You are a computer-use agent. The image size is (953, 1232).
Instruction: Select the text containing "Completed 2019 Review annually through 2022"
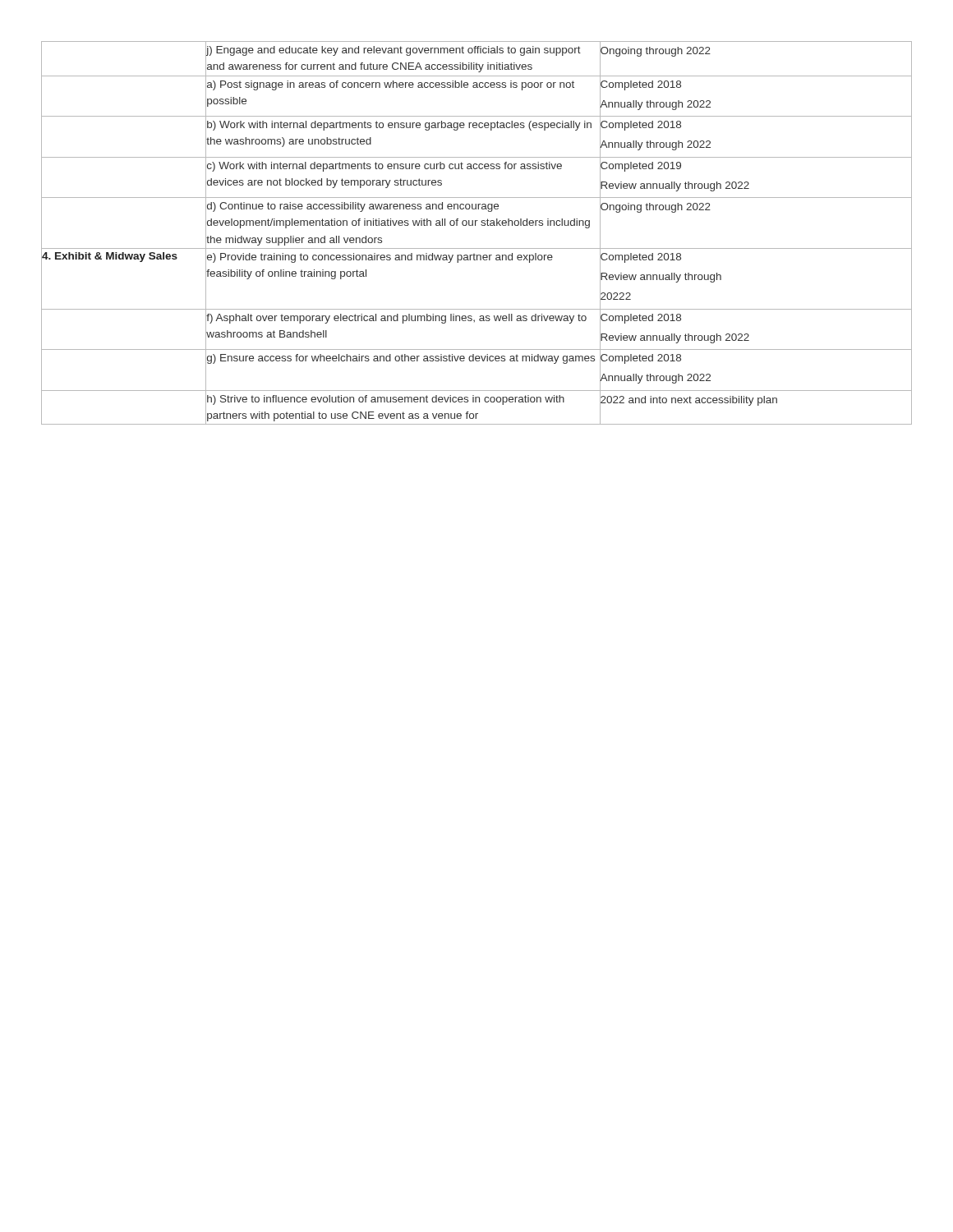pos(756,176)
